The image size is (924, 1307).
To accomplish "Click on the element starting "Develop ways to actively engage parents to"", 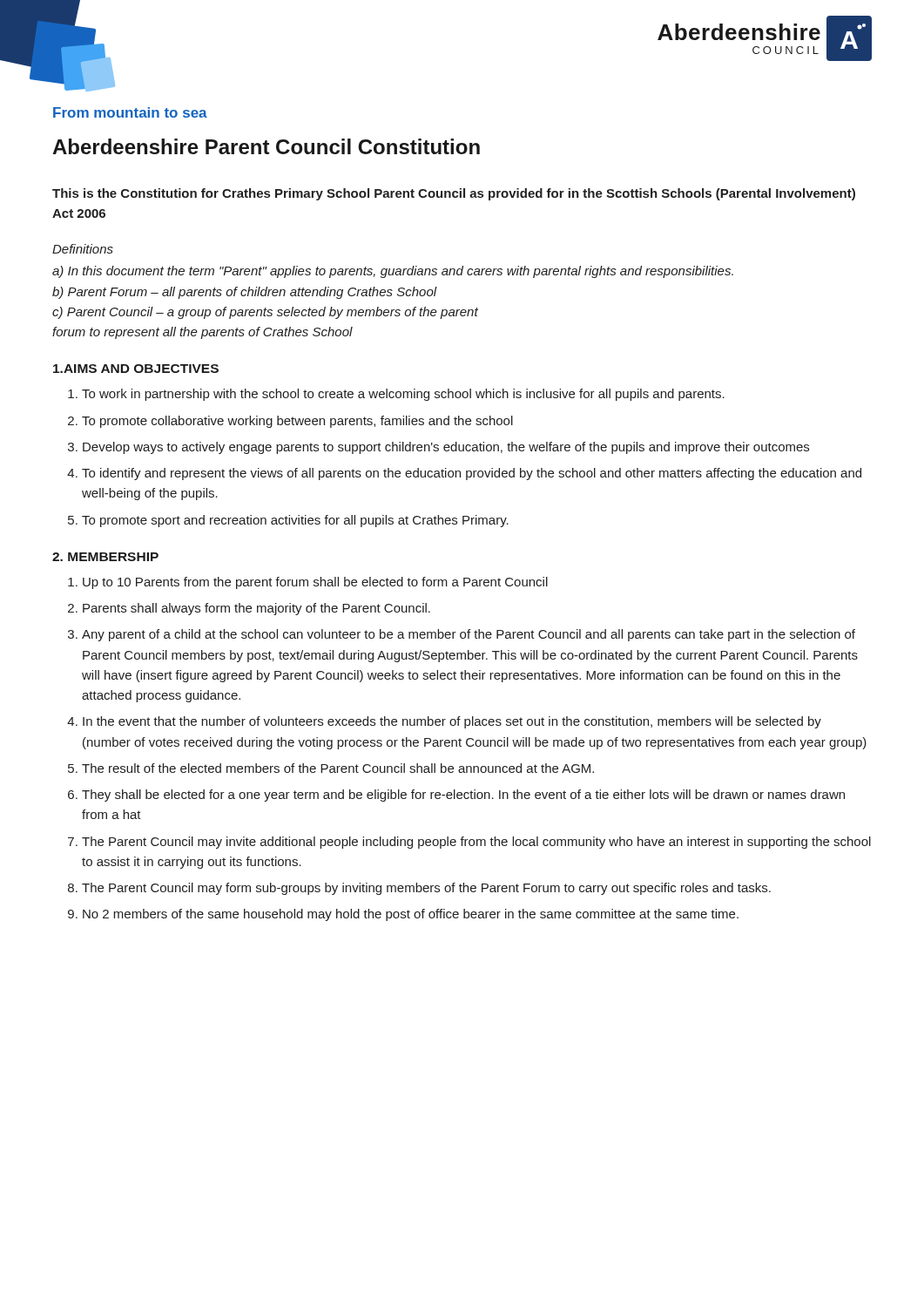I will coord(446,446).
